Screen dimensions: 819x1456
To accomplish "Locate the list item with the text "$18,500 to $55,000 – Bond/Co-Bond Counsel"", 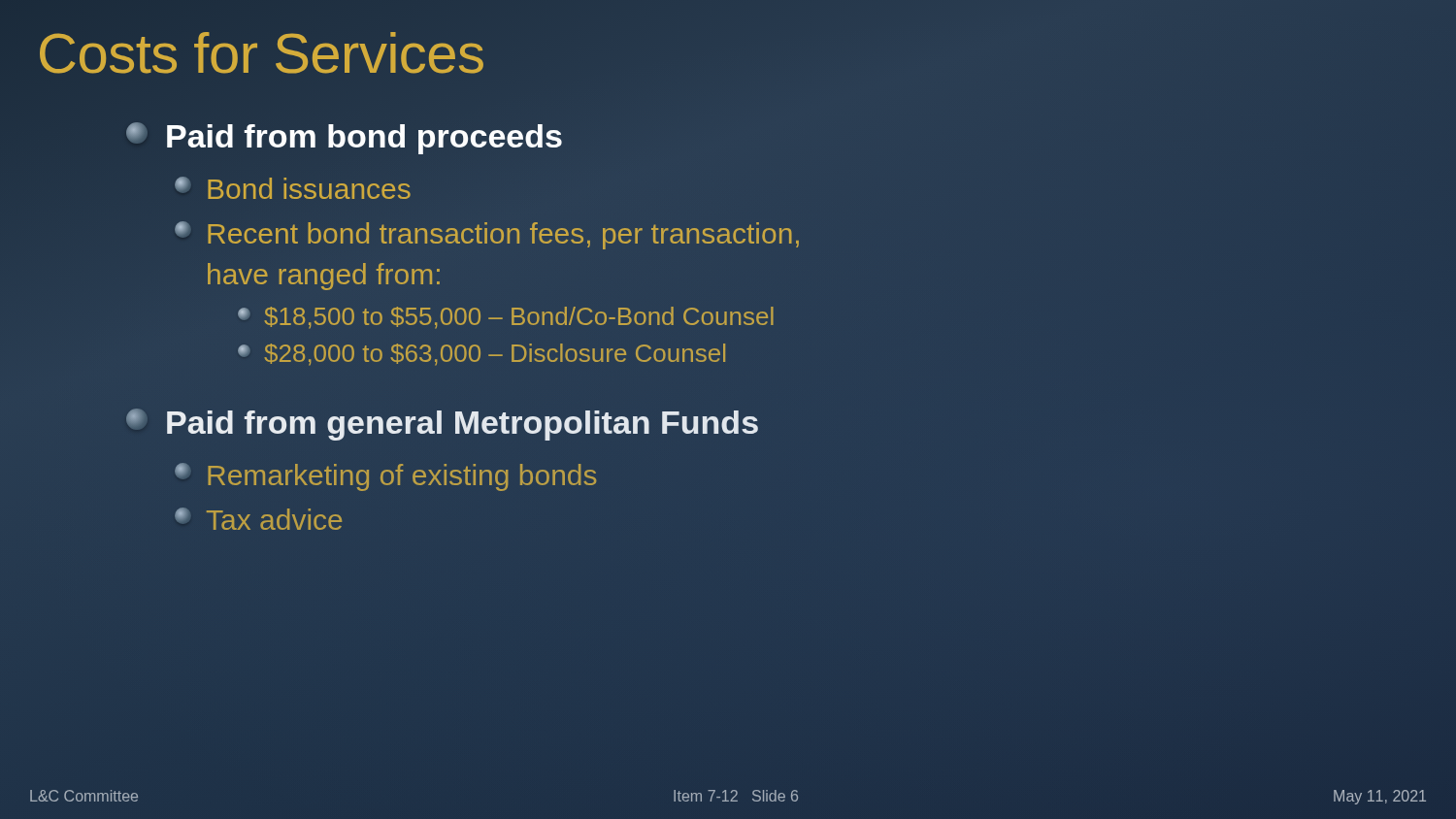I will (506, 316).
